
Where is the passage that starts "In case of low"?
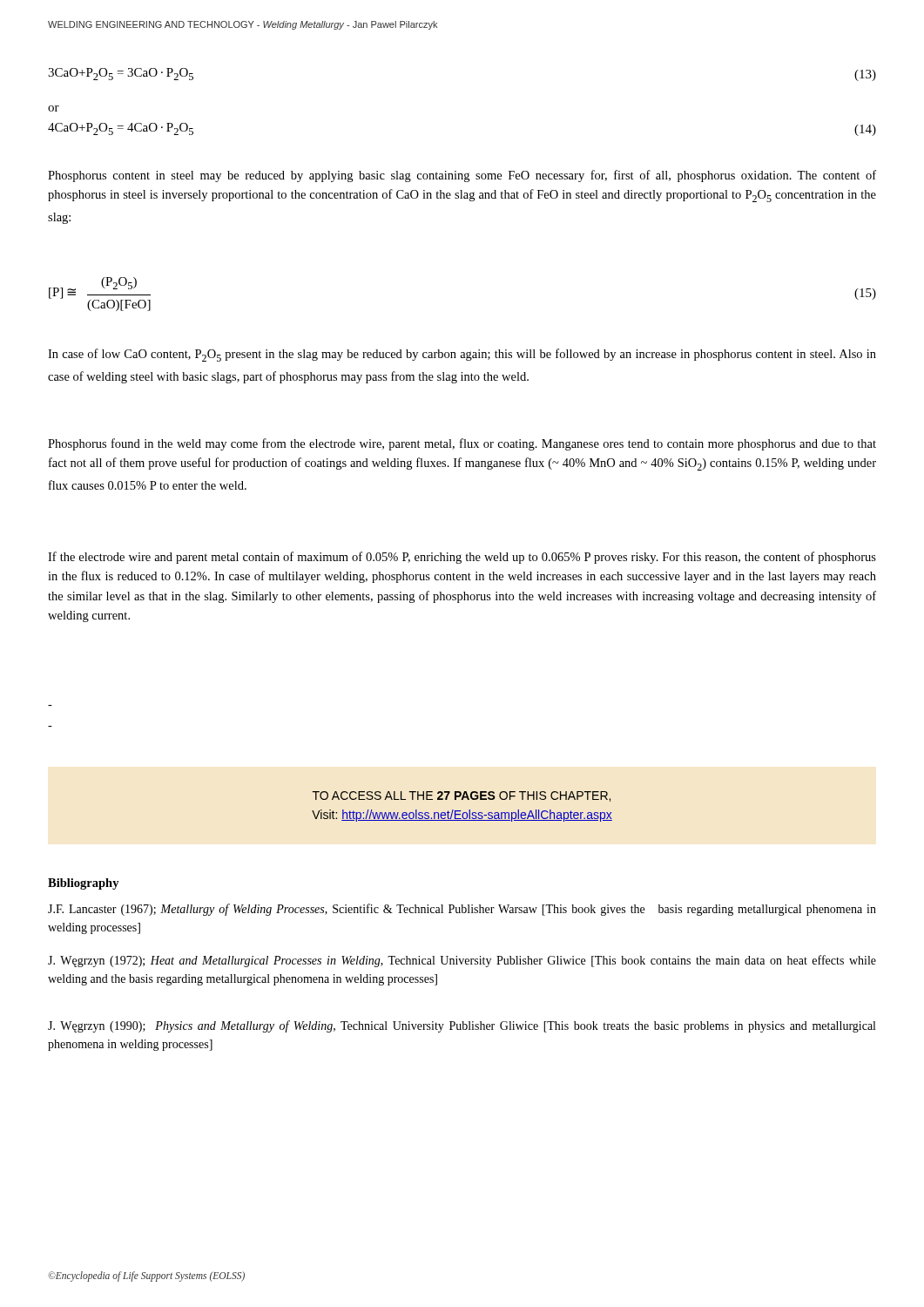(x=462, y=365)
